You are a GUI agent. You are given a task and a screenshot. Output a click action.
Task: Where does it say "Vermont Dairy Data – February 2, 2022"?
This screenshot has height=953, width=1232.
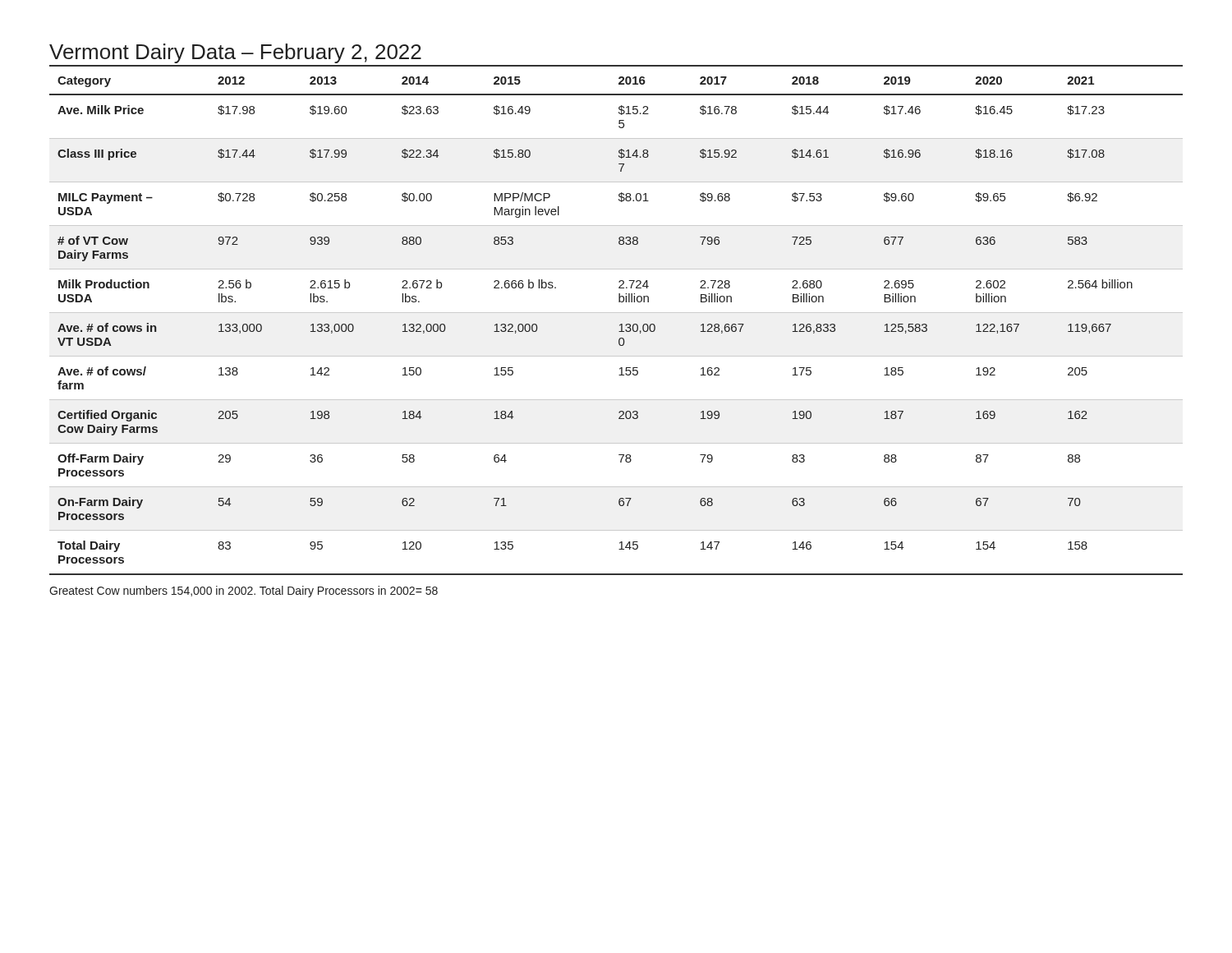coord(236,52)
